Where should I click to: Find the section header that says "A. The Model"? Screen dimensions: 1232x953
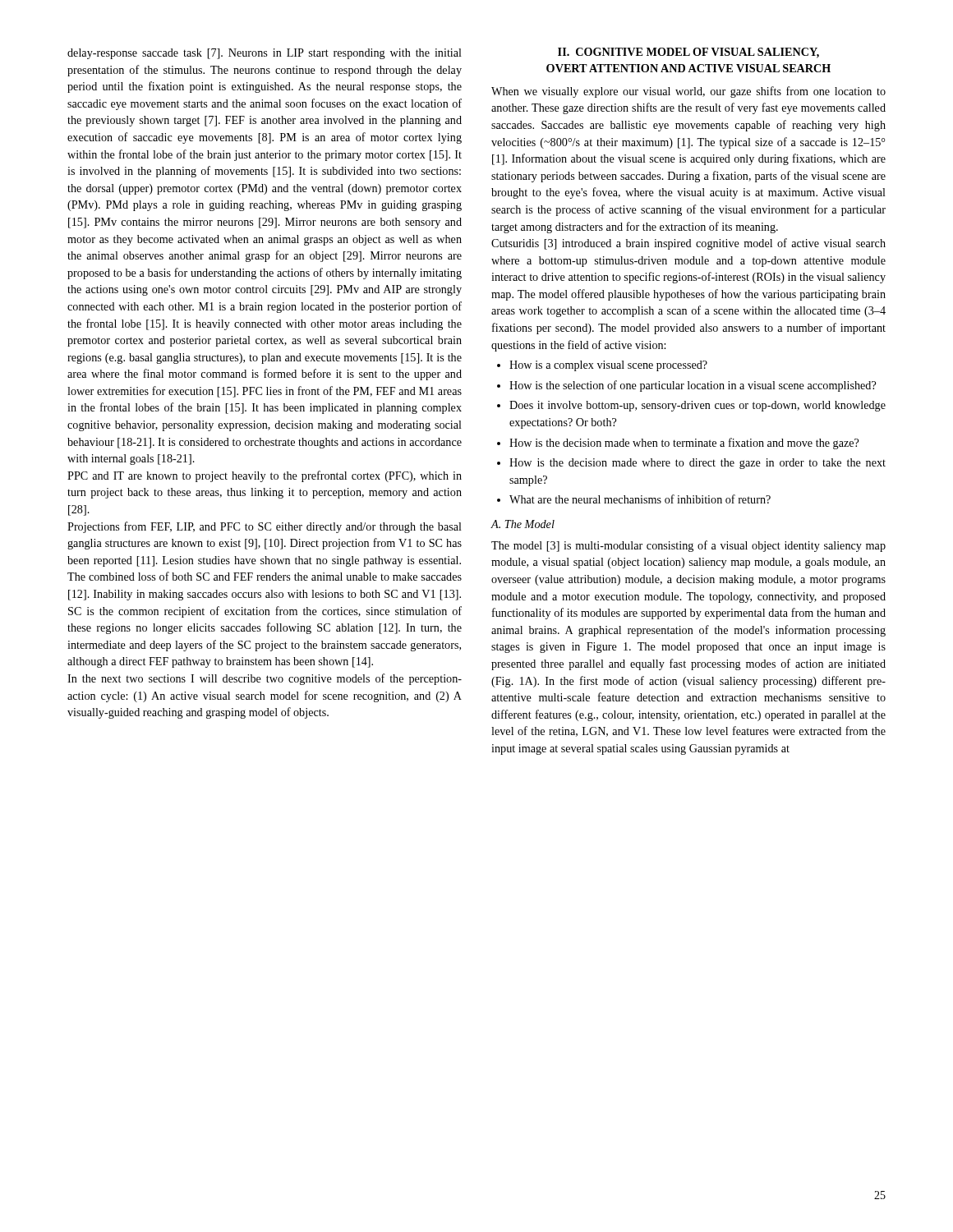point(523,524)
